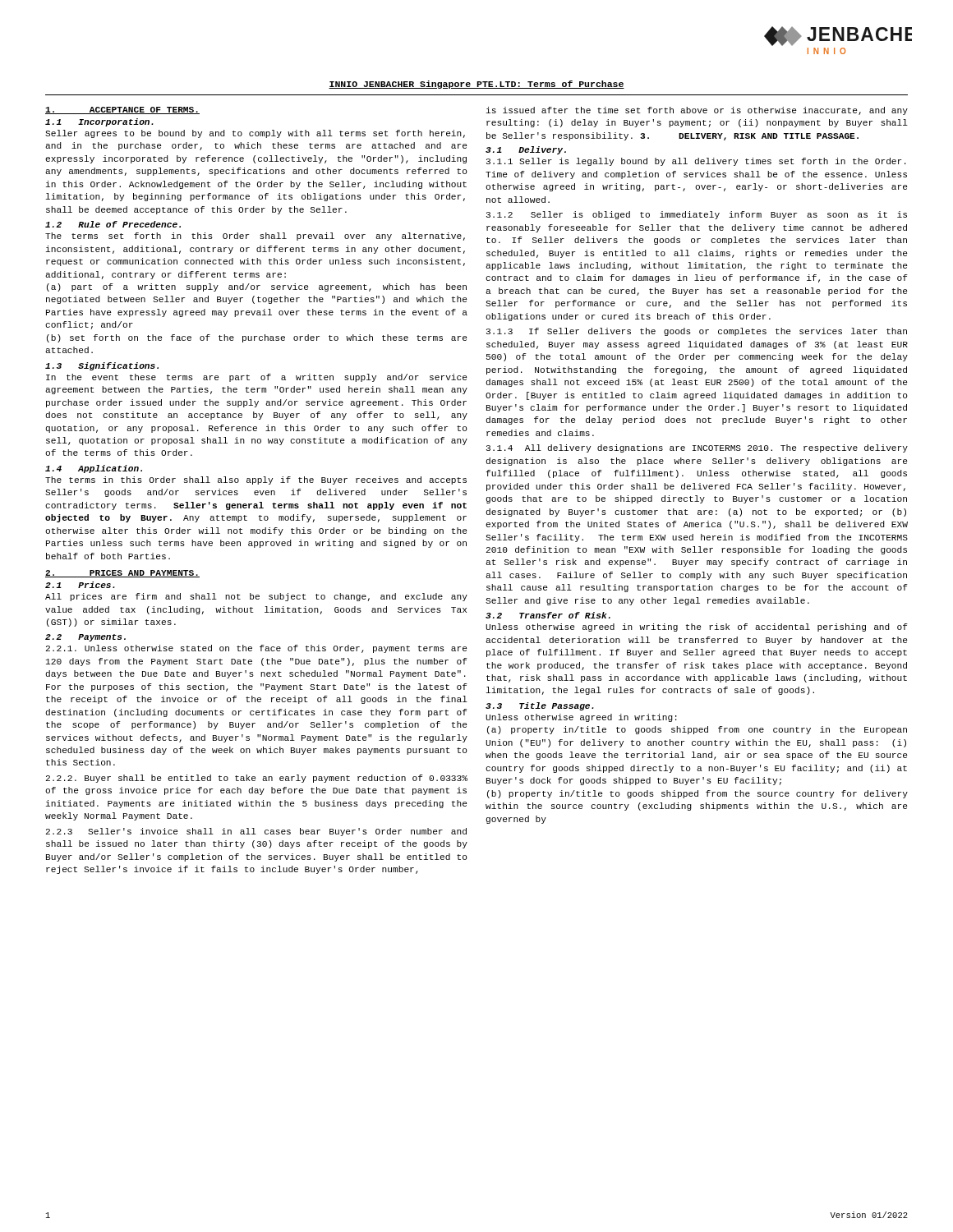Locate the block of text that opens with "1.3 If Seller"
Screen dimensions: 1232x953
coord(697,383)
